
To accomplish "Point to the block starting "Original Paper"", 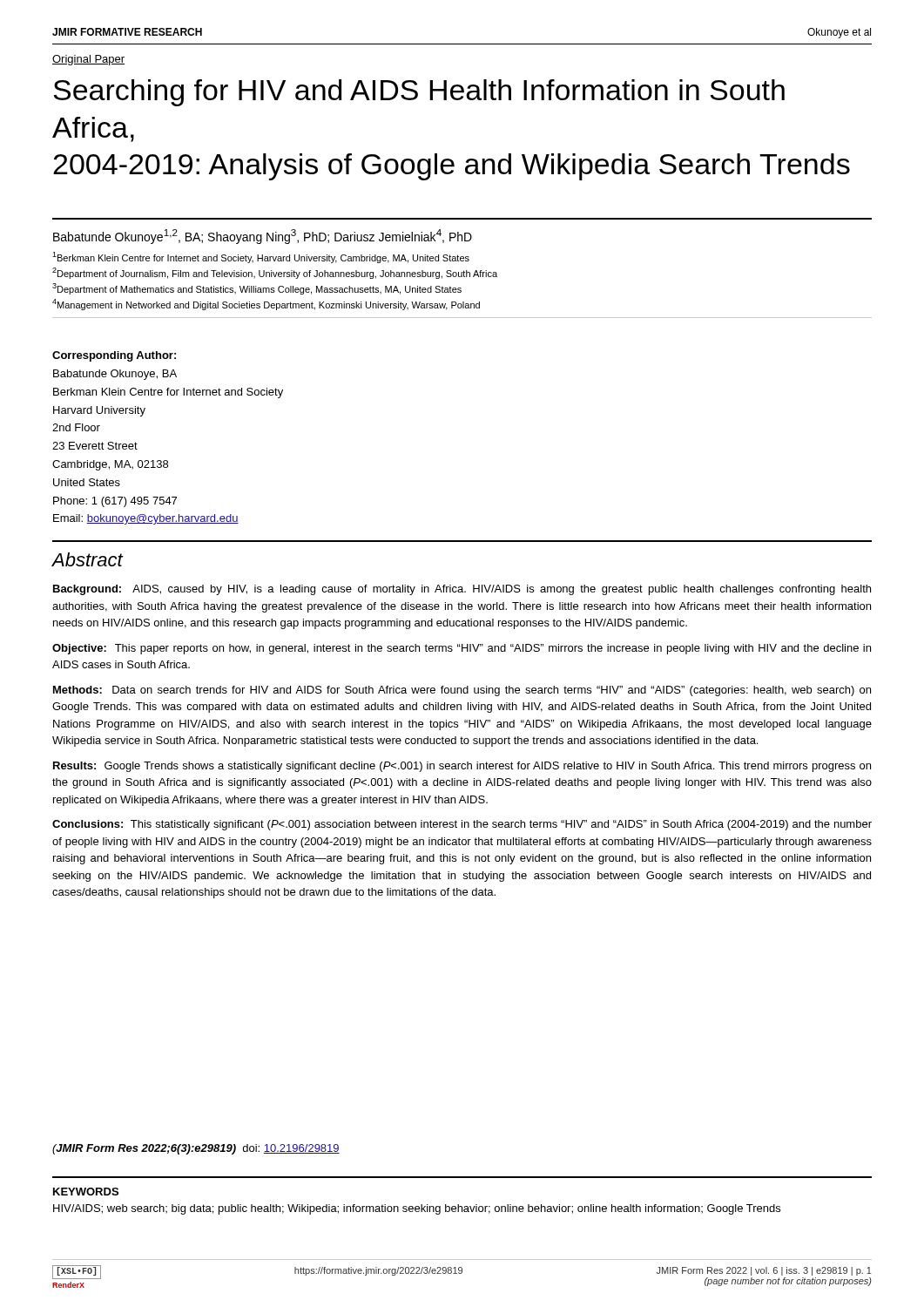I will (88, 59).
